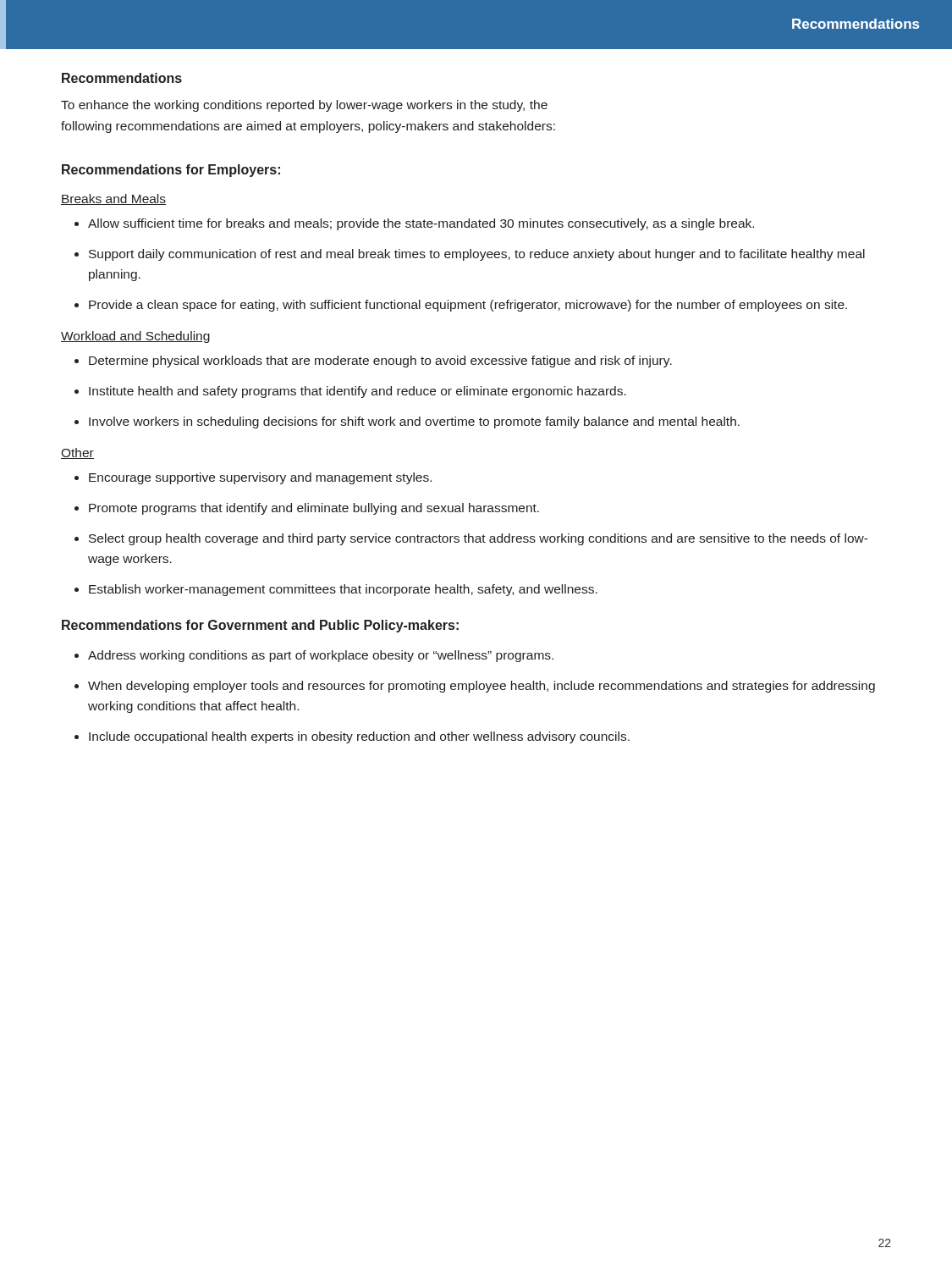Click on the region starting "Determine physical workloads"
The height and width of the screenshot is (1270, 952).
pyautogui.click(x=476, y=360)
